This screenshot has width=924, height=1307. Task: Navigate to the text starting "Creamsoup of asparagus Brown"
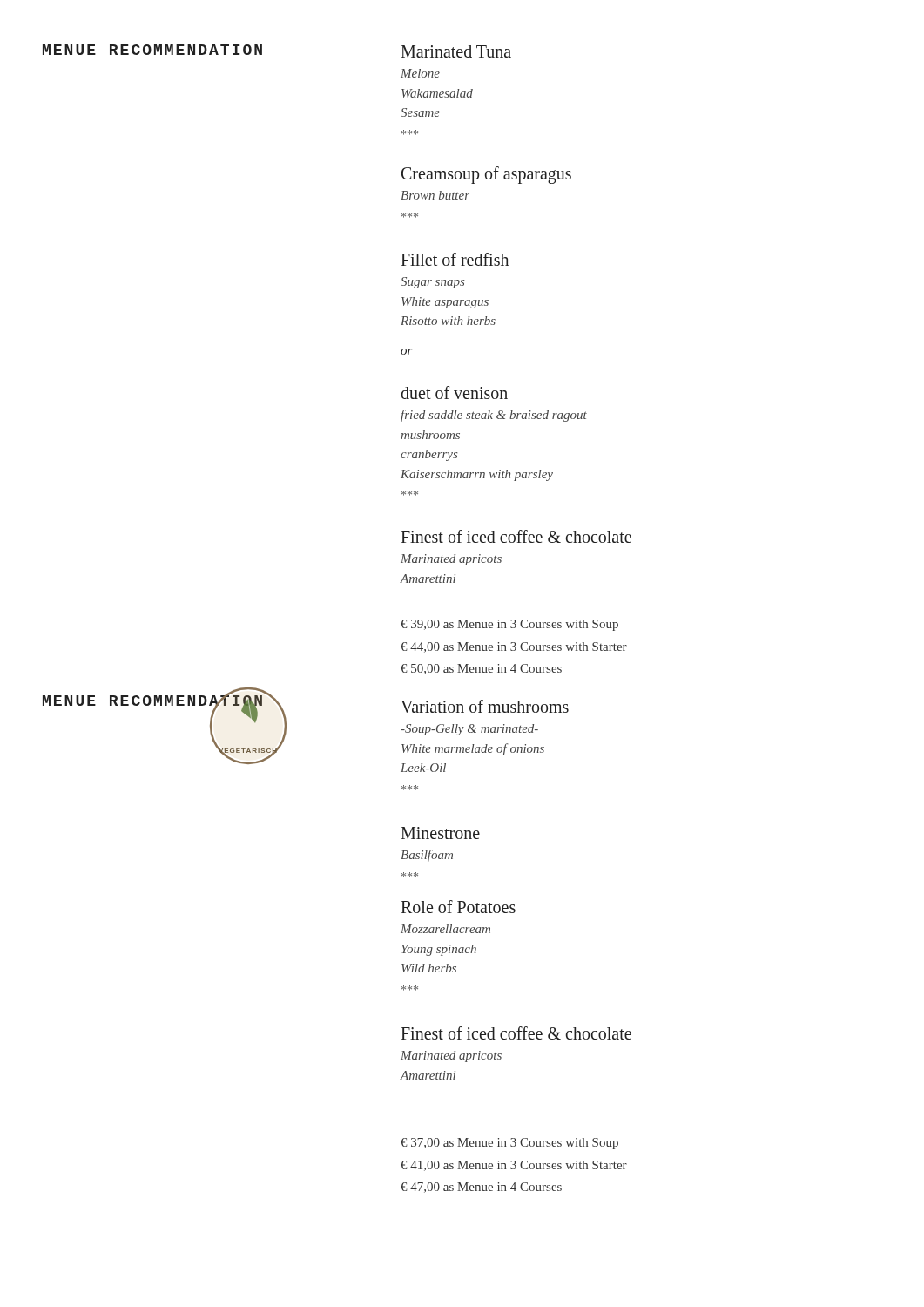point(486,175)
